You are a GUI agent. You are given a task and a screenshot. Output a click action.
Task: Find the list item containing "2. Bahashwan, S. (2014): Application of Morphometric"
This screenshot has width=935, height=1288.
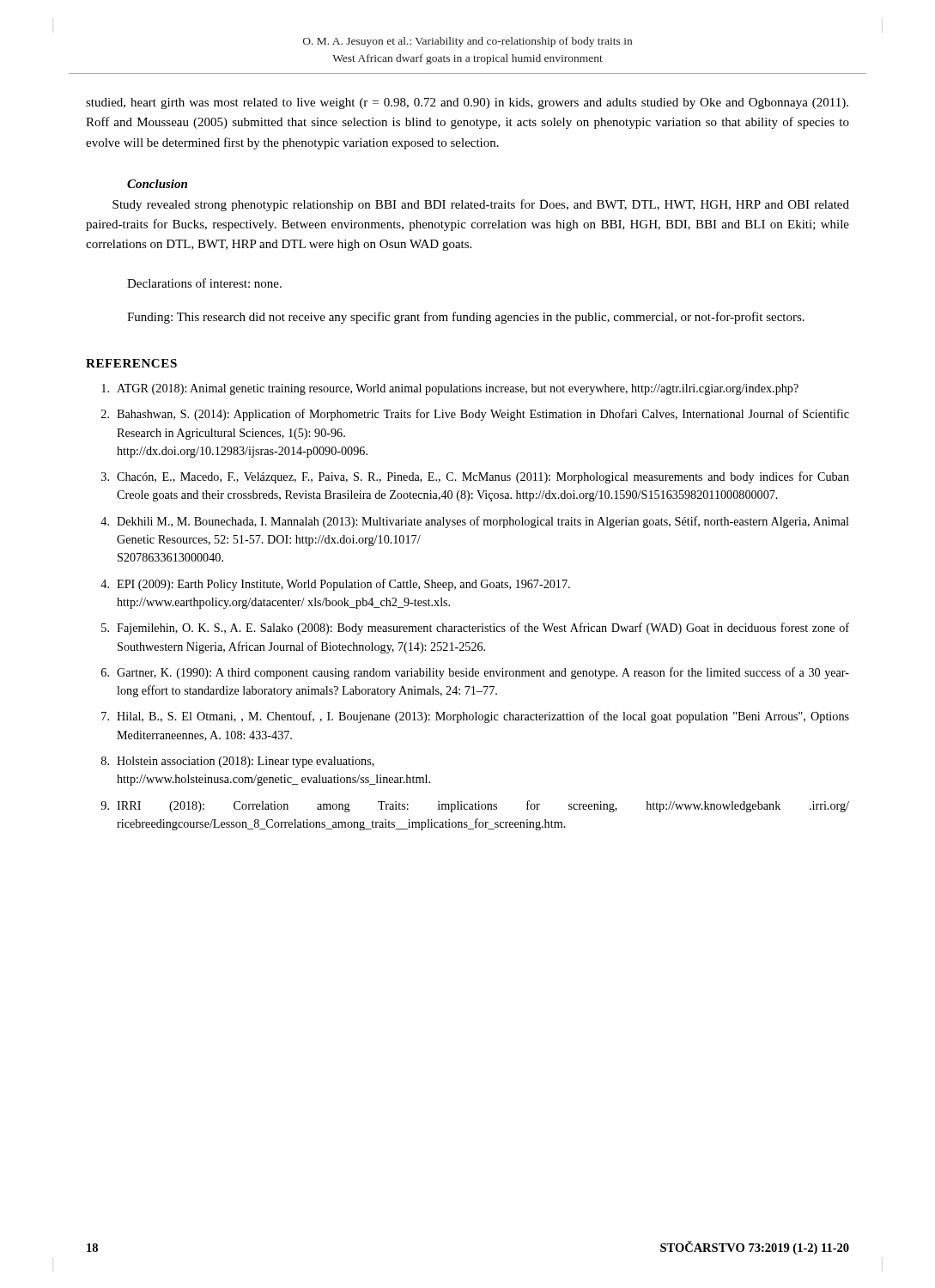tap(475, 415)
